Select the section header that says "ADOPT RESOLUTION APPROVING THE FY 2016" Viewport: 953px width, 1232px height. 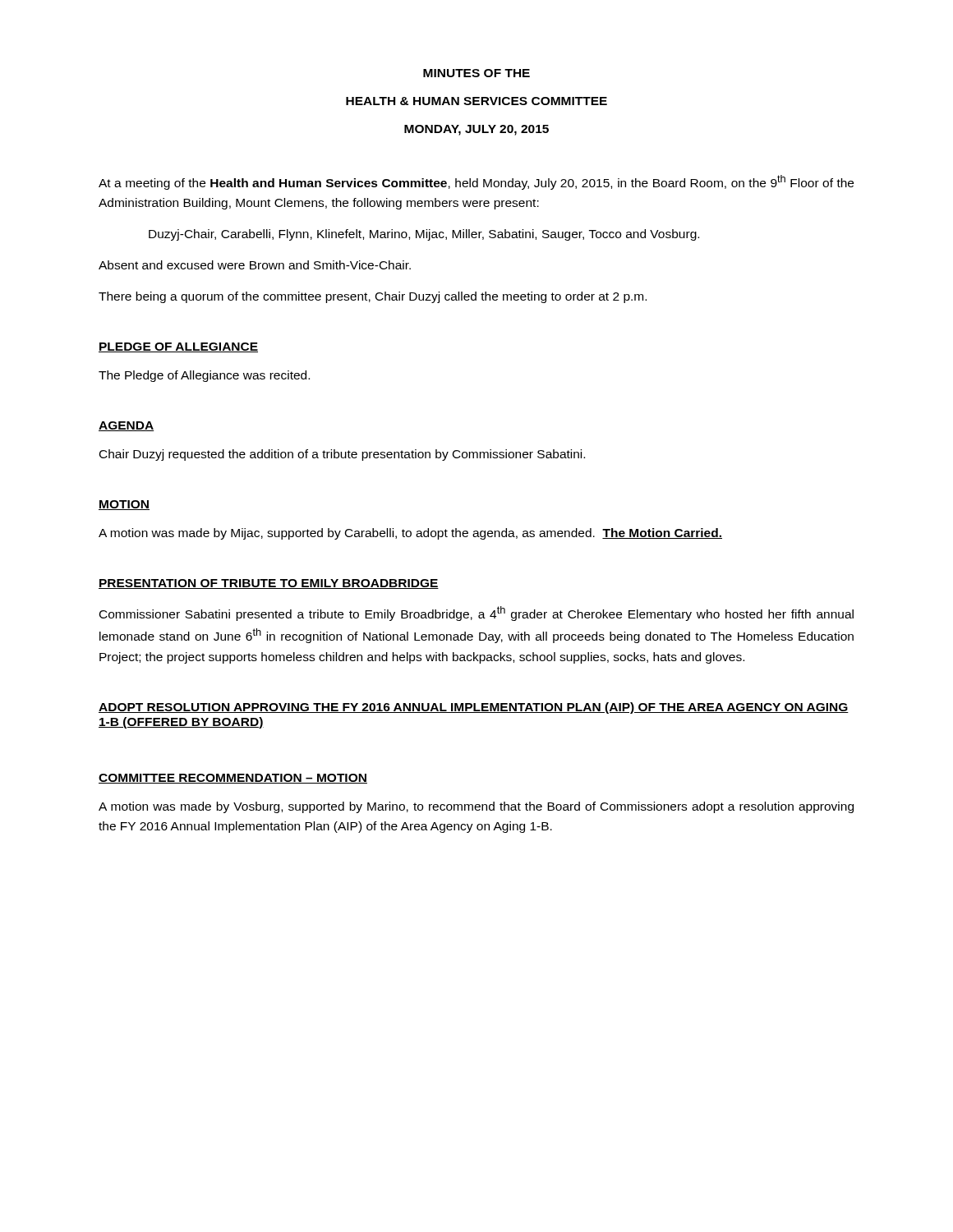click(473, 714)
